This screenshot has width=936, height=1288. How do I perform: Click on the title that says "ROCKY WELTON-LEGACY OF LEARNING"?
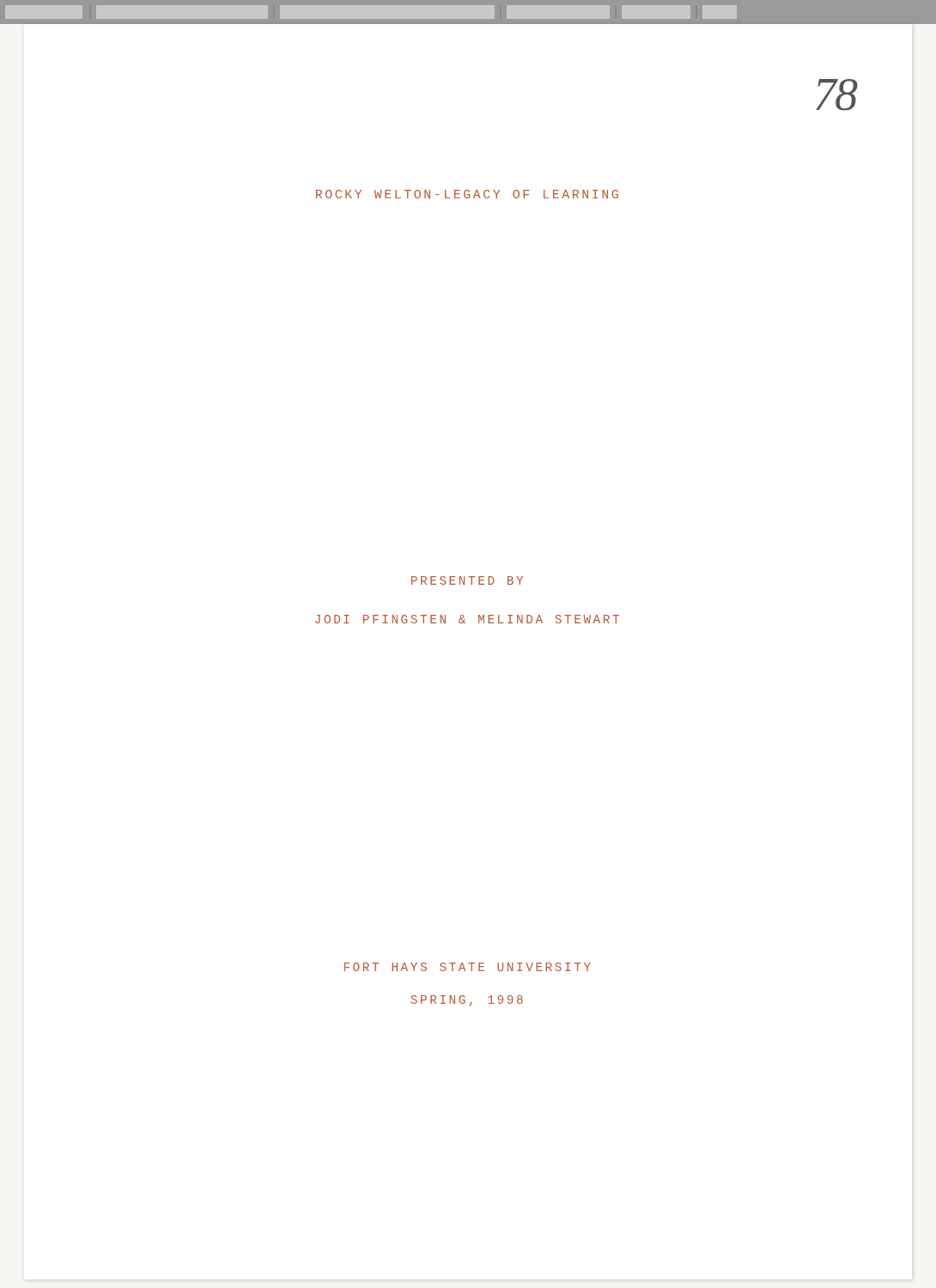point(468,195)
